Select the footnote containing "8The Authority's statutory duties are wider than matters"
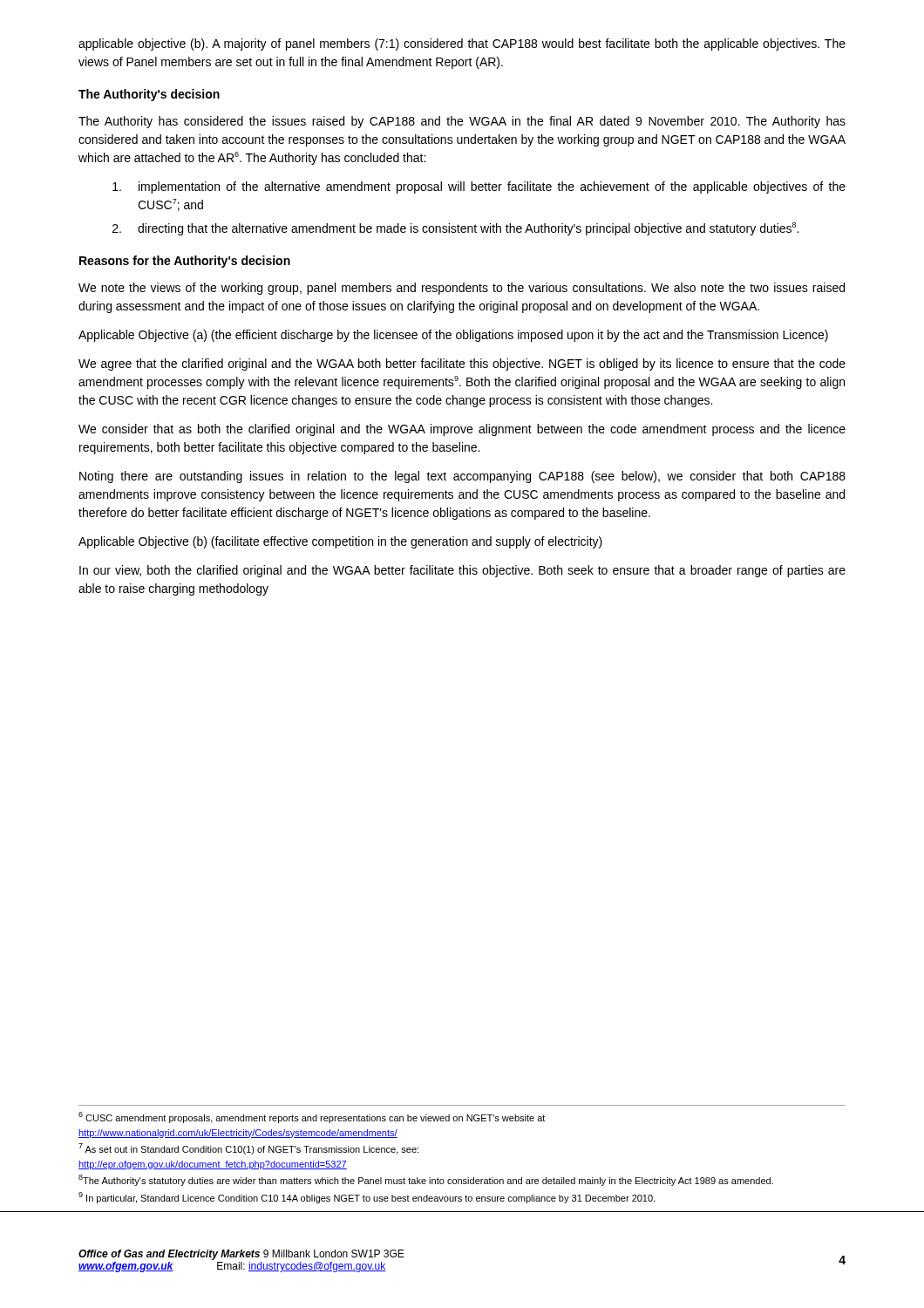The width and height of the screenshot is (924, 1308). [462, 1181]
